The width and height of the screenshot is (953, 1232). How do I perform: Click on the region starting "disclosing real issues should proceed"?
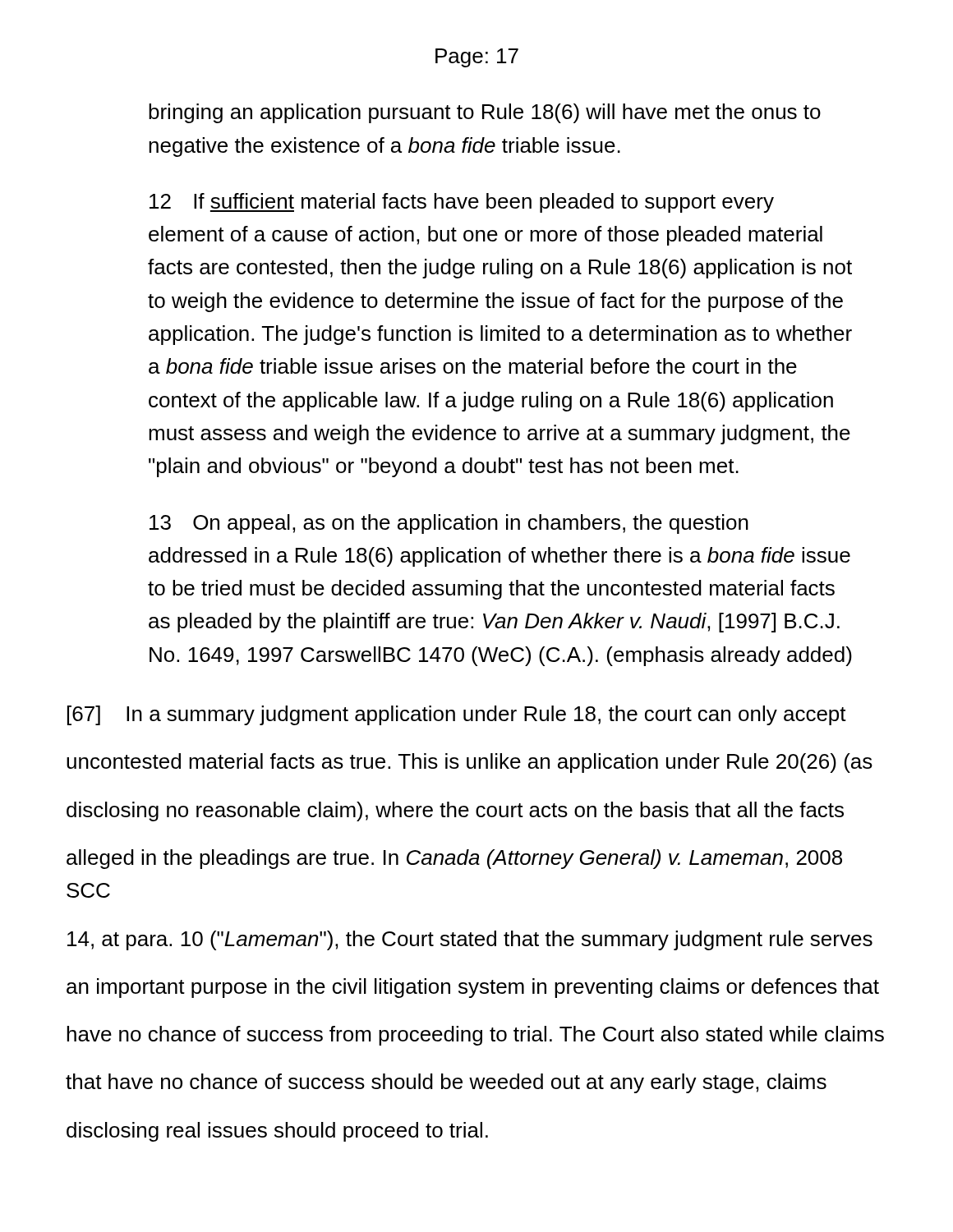(278, 1130)
